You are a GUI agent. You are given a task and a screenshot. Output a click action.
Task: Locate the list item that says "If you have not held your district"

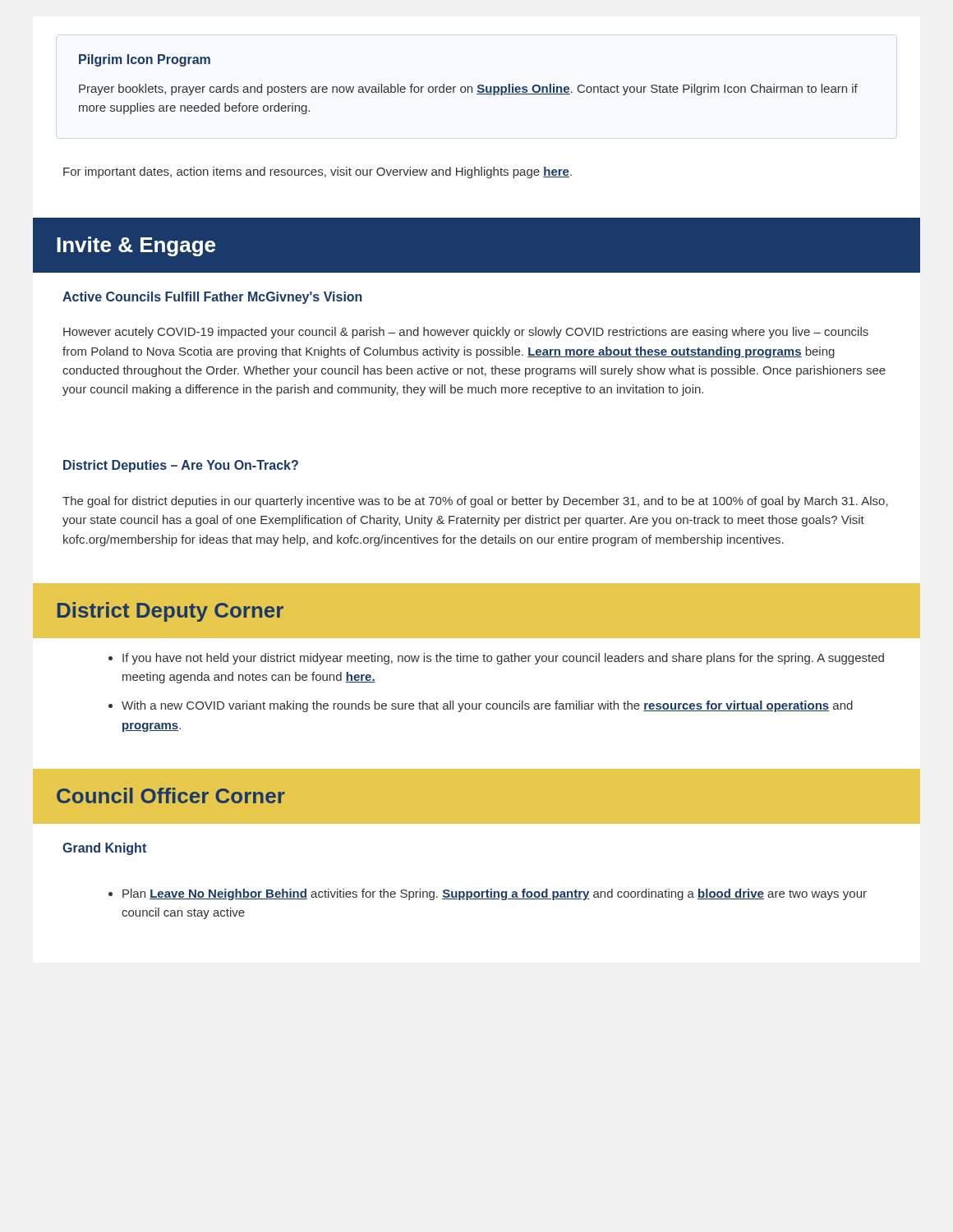[503, 667]
